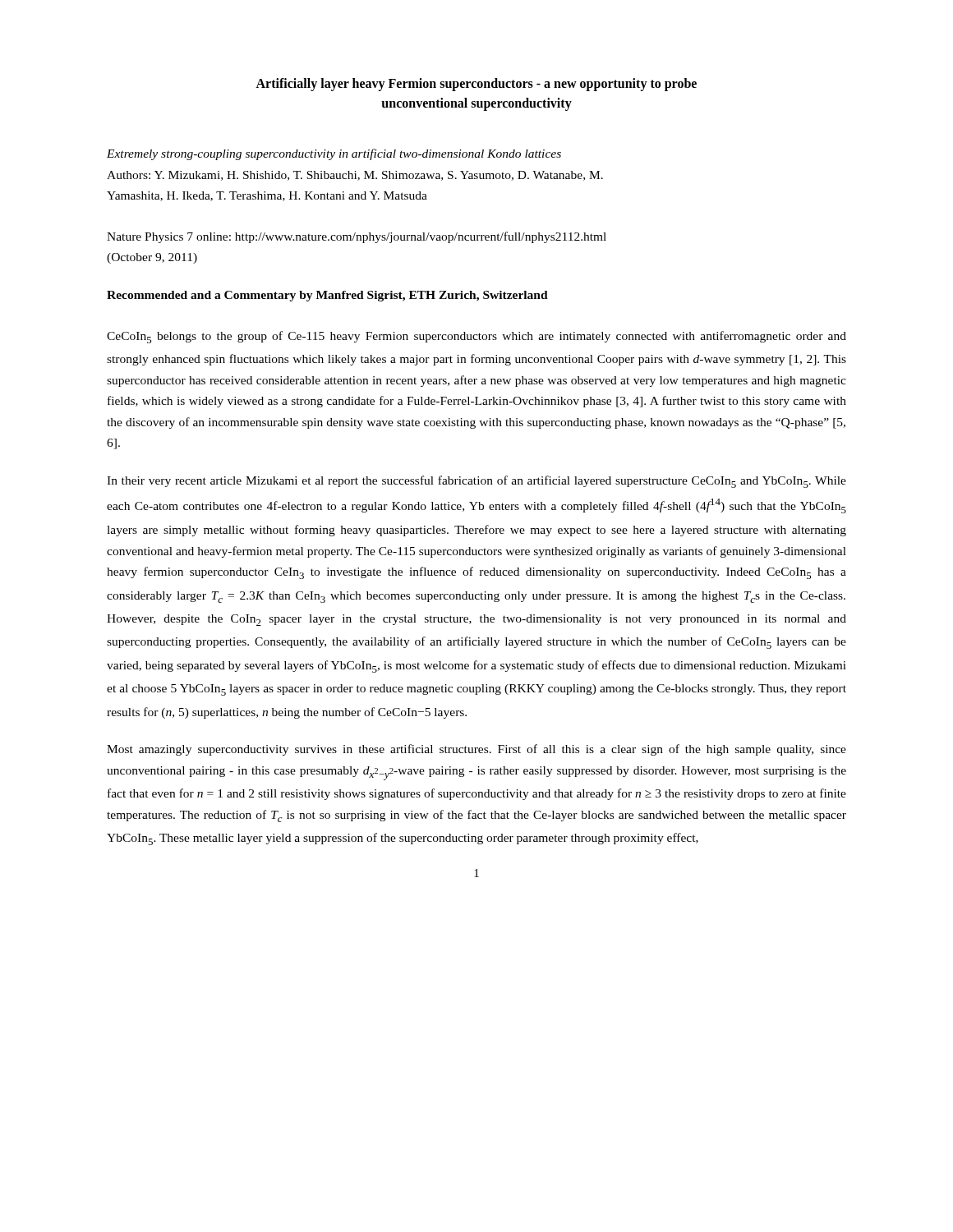The image size is (953, 1232).
Task: Locate the text block starting "Nature Physics 7 online: http://www.nature.com/nphys/journal/vaop/ncurrent/full/nphys2112.html (October 9, 2011)"
Action: coord(357,246)
